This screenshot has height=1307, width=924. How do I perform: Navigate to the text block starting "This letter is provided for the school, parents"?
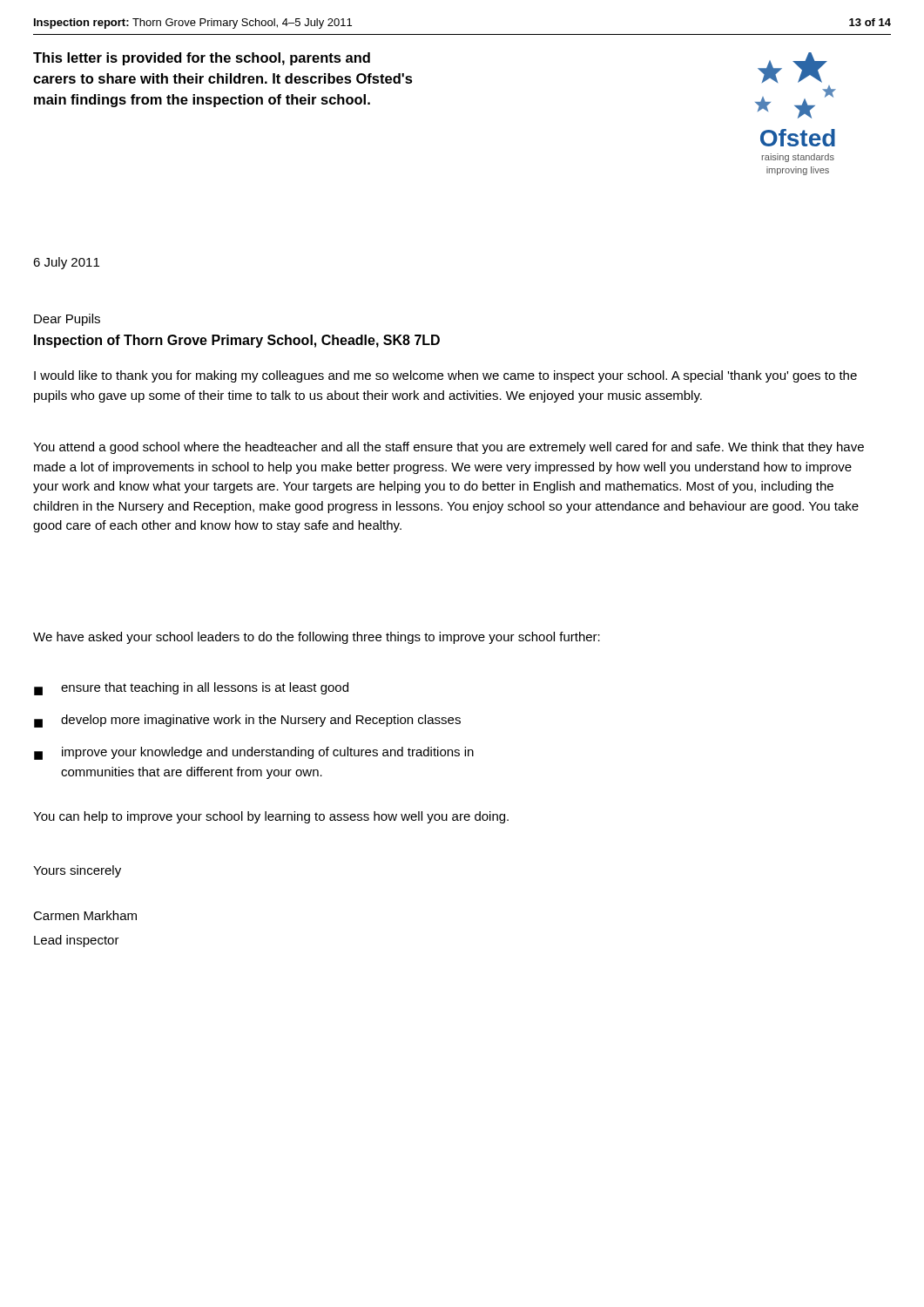point(277,79)
